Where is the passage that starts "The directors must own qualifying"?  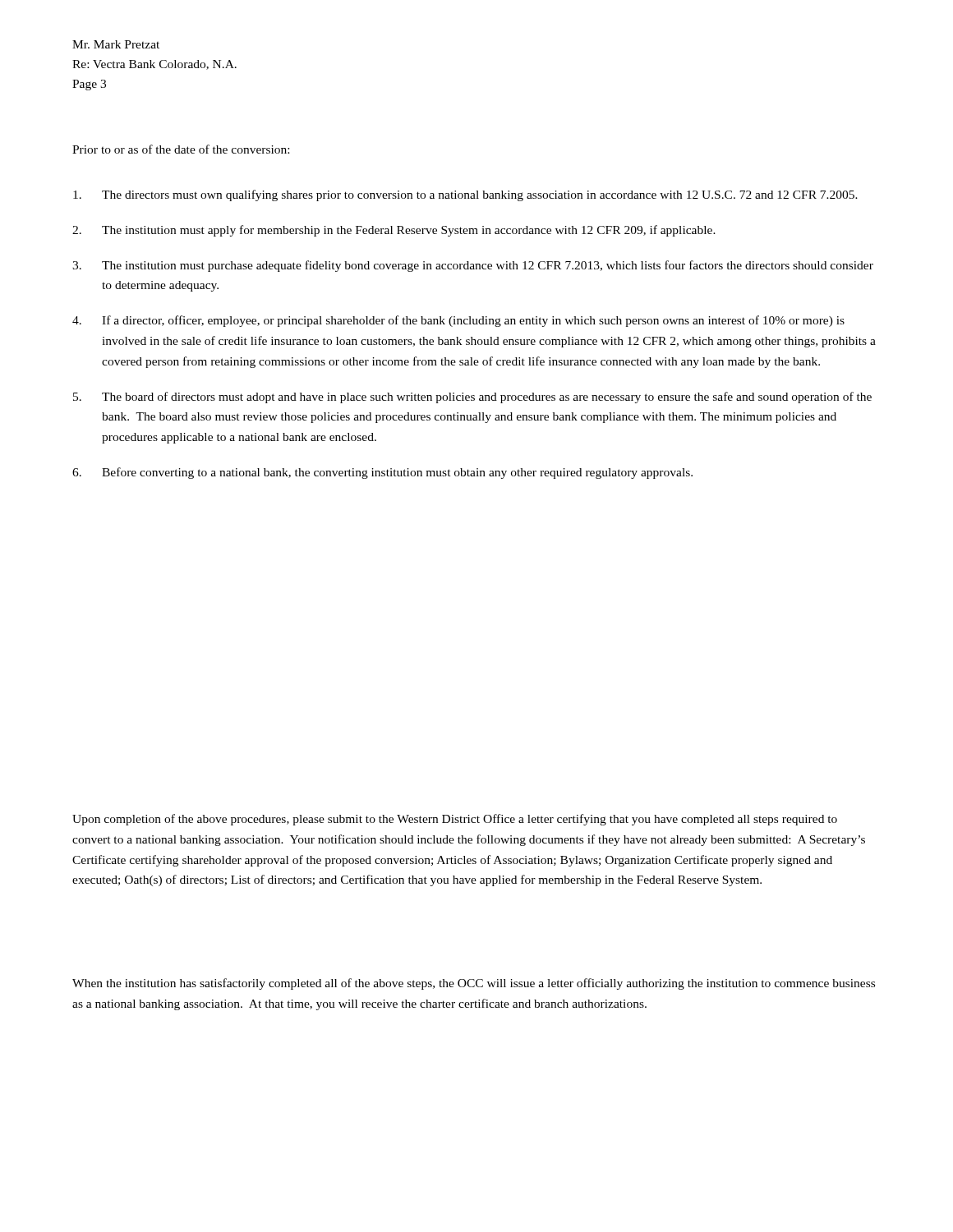click(475, 195)
